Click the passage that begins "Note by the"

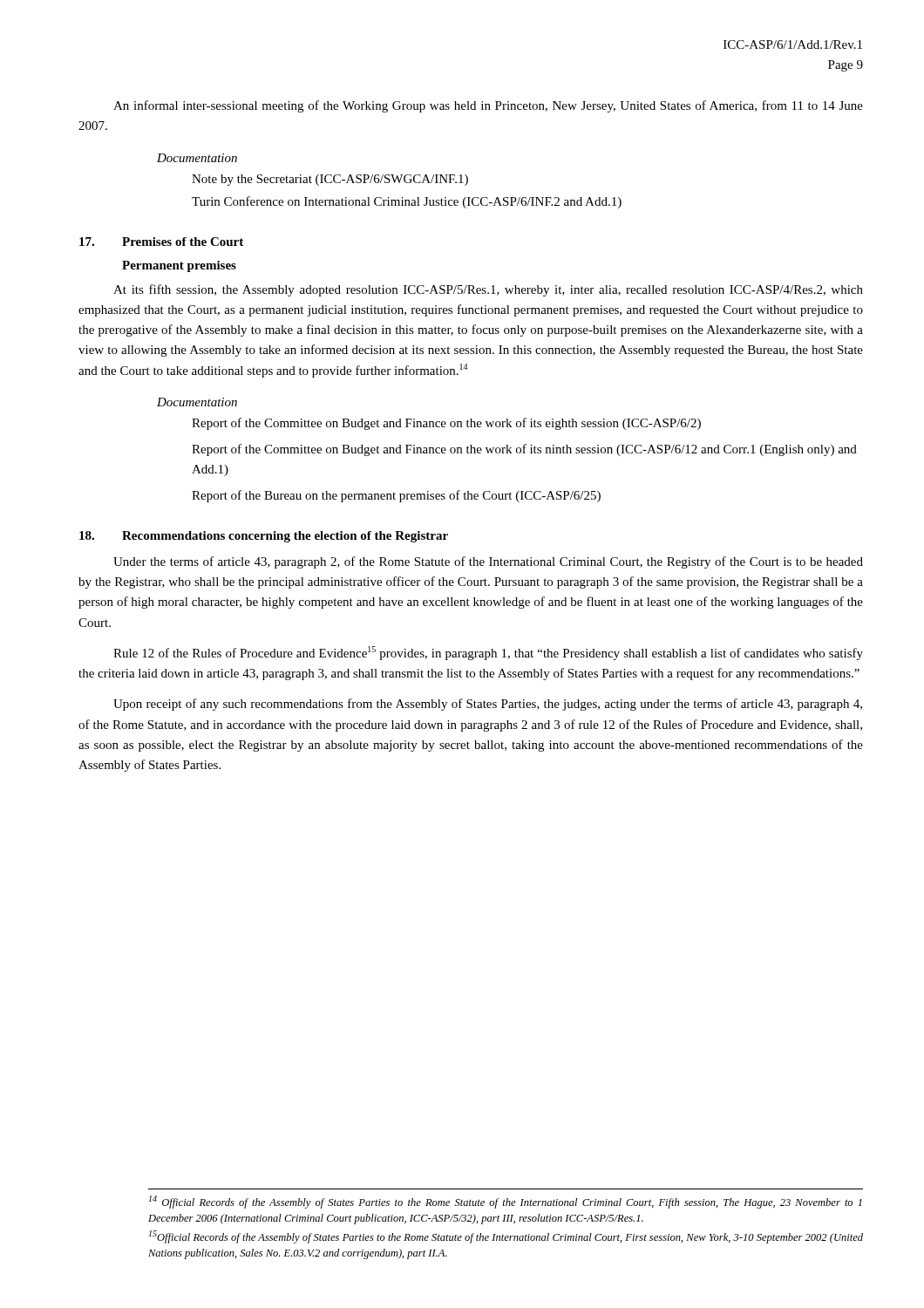(x=330, y=178)
